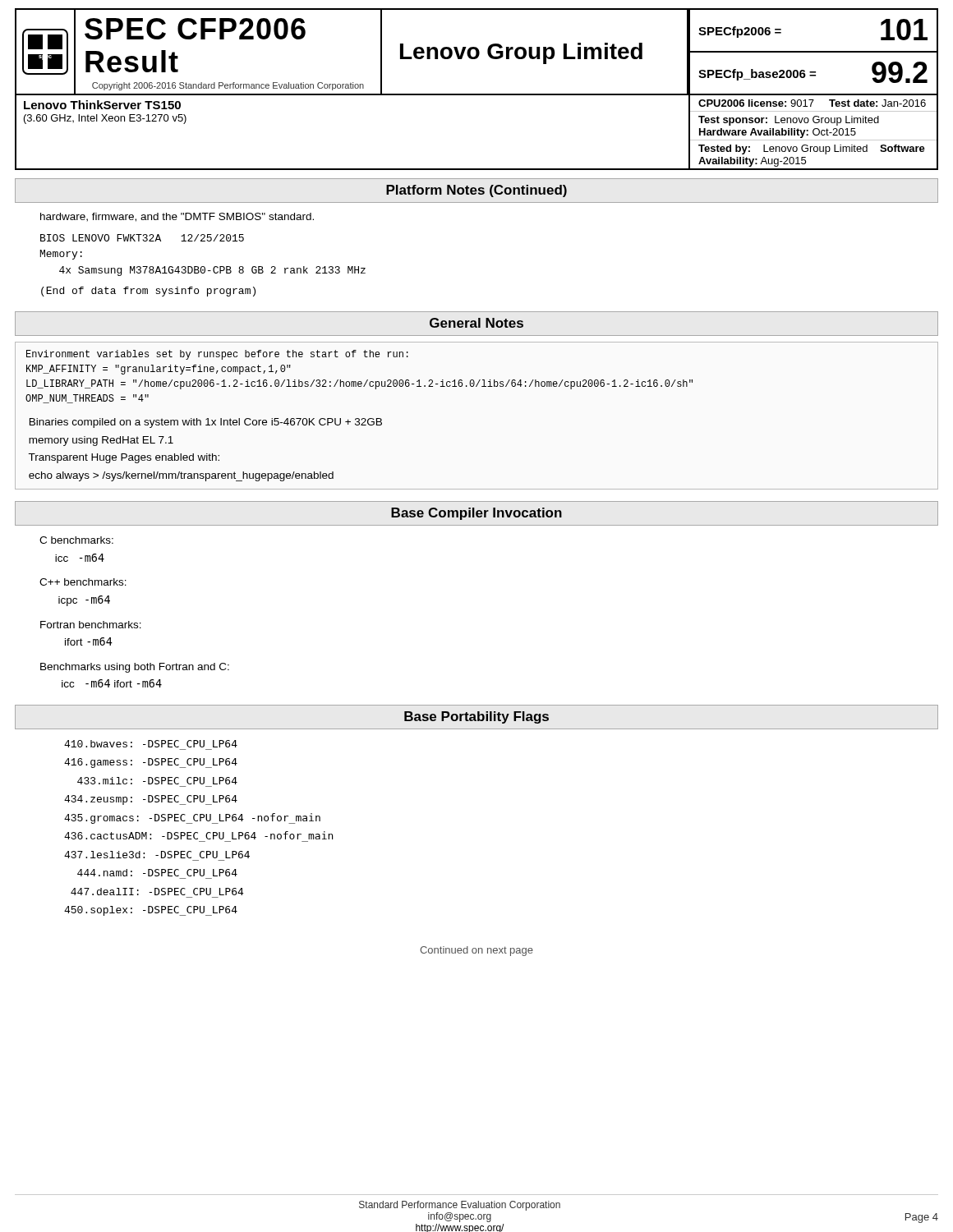Where does it say "437.leslie3d: -DSPEC_CPU_LP64"?
953x1232 pixels.
tap(157, 855)
